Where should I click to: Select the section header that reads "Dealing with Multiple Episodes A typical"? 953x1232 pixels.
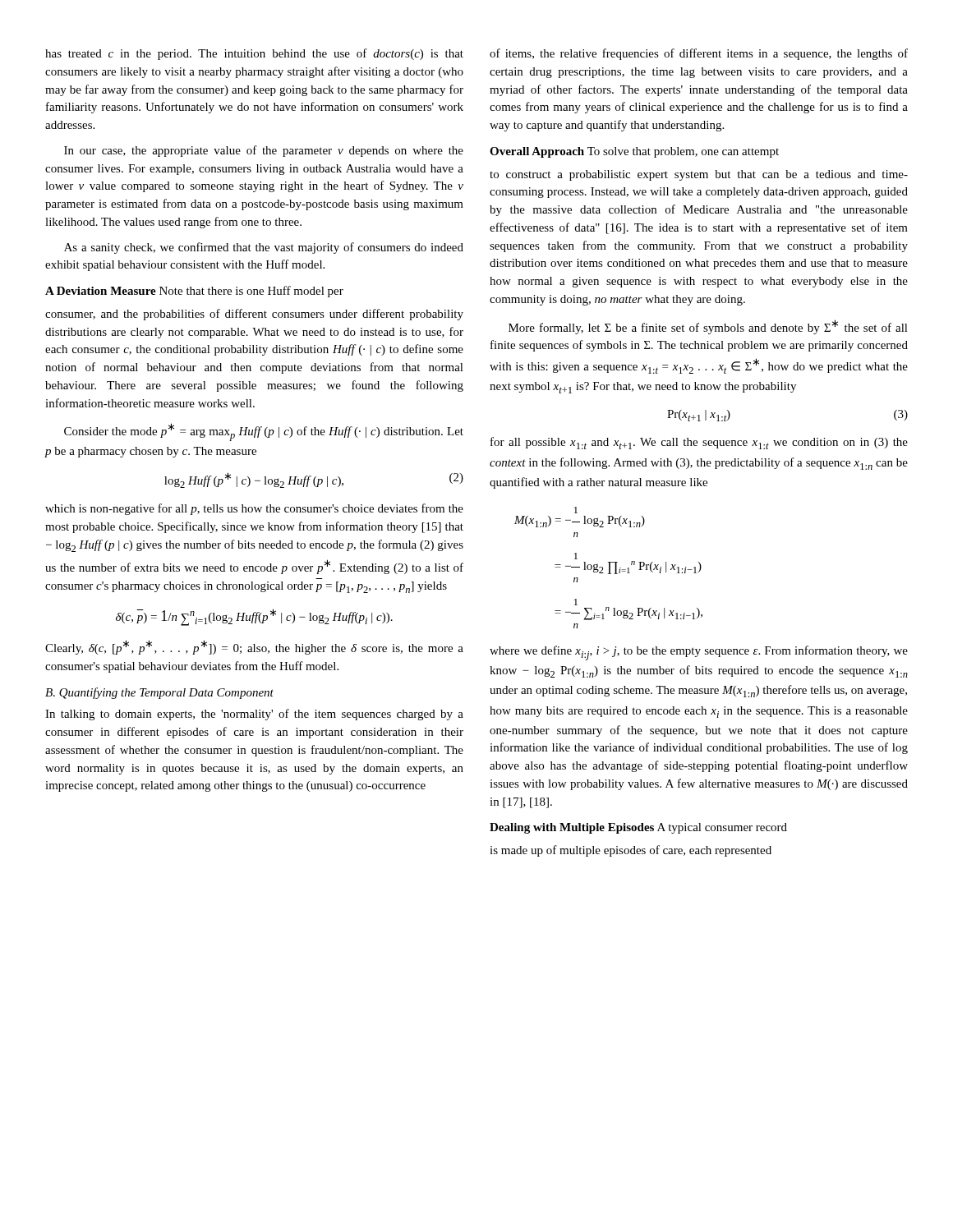pos(638,827)
